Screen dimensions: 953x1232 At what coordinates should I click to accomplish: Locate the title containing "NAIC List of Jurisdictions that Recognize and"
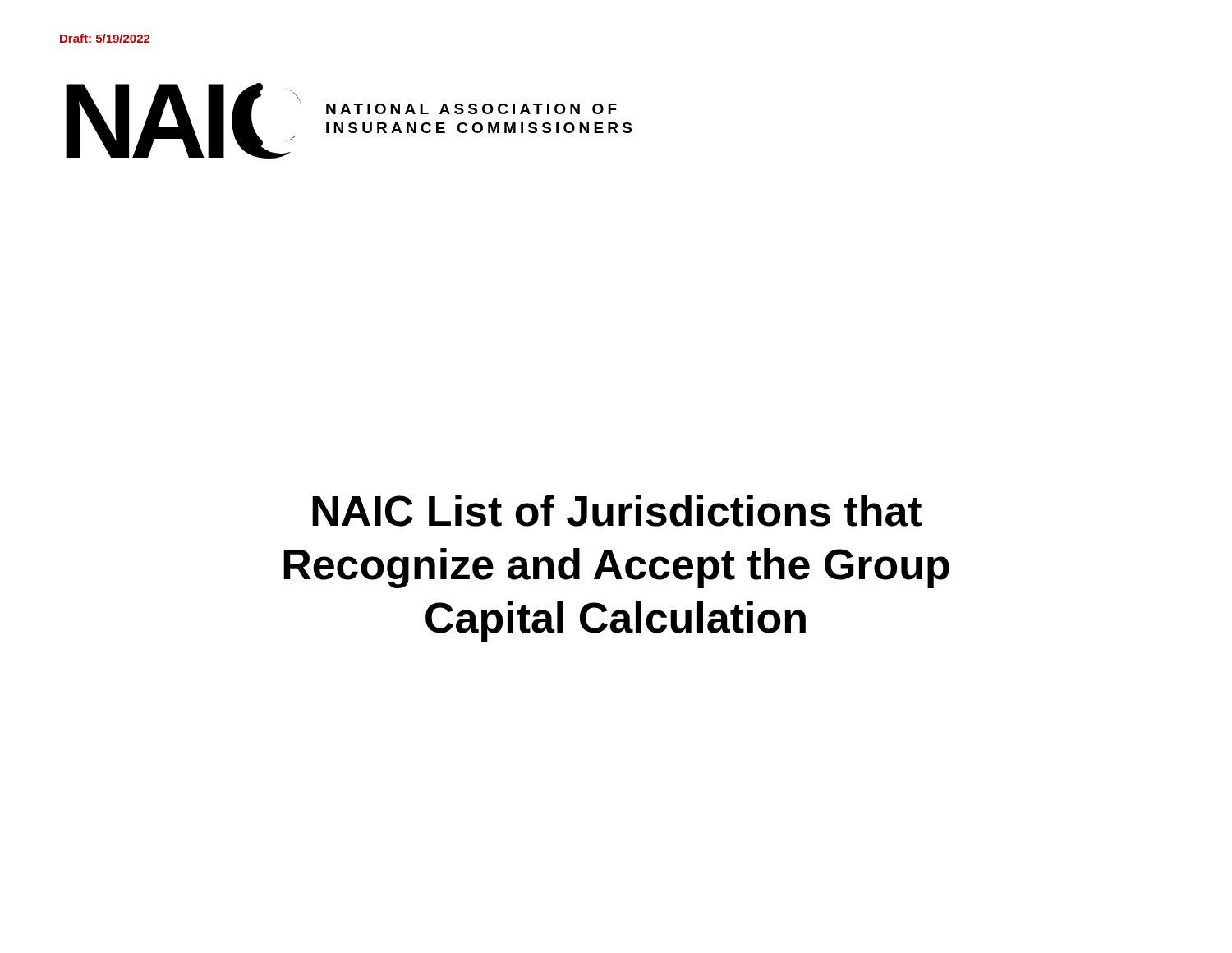(616, 565)
